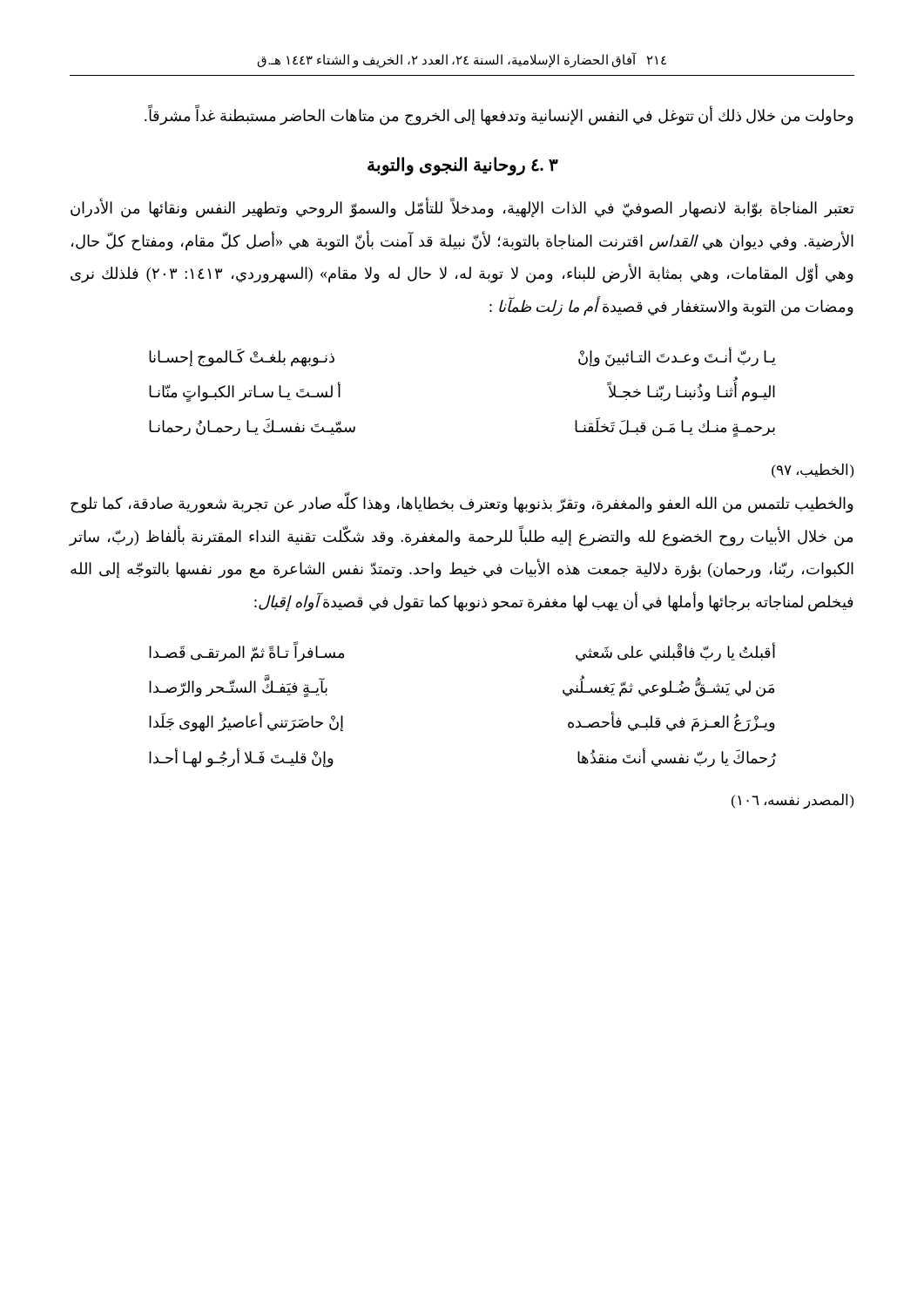Click on the region starting "(المصدر نفسه، ١٠٦)"

coord(793,800)
